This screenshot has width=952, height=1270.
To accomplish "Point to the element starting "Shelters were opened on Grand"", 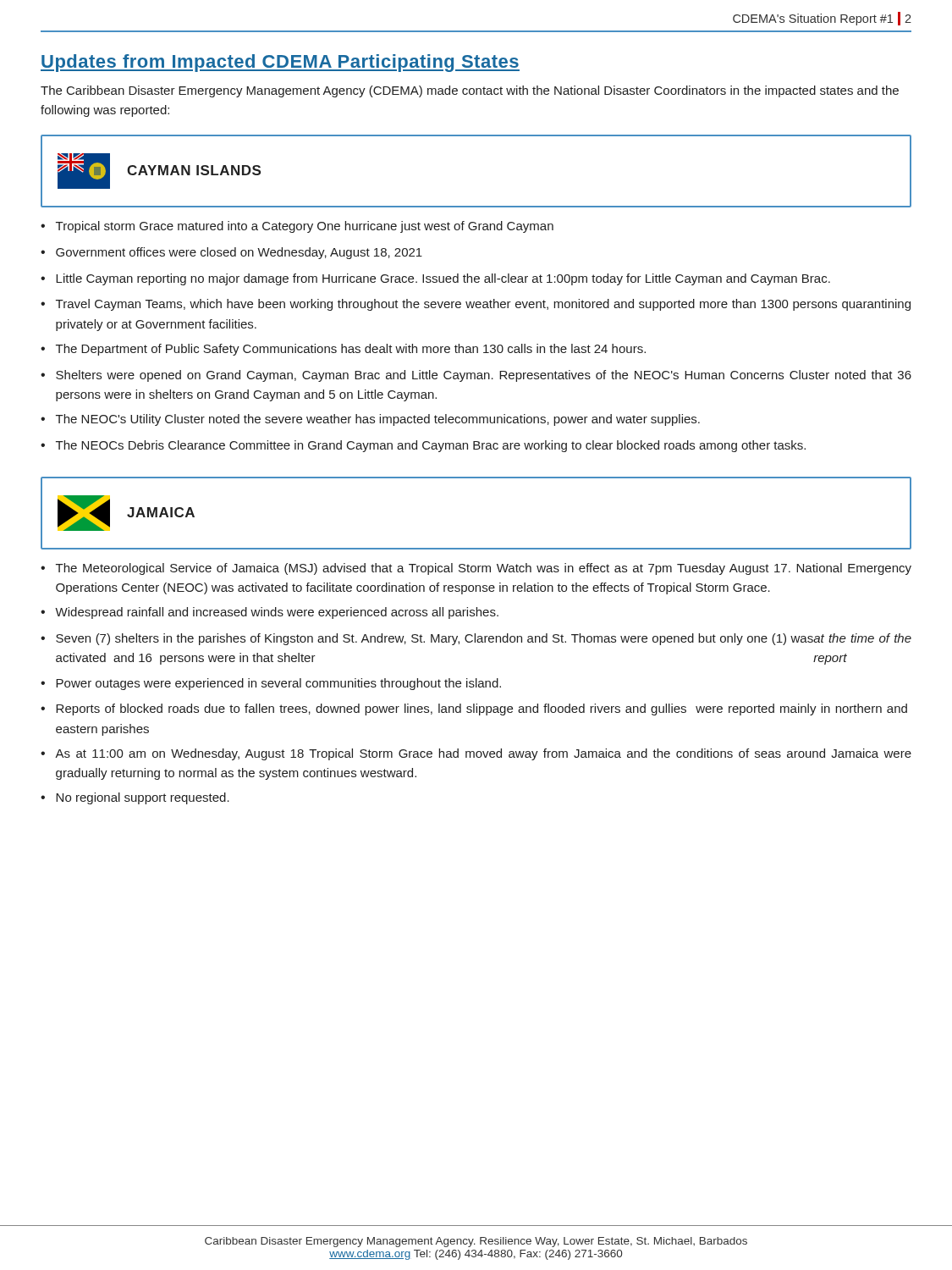I will (483, 384).
